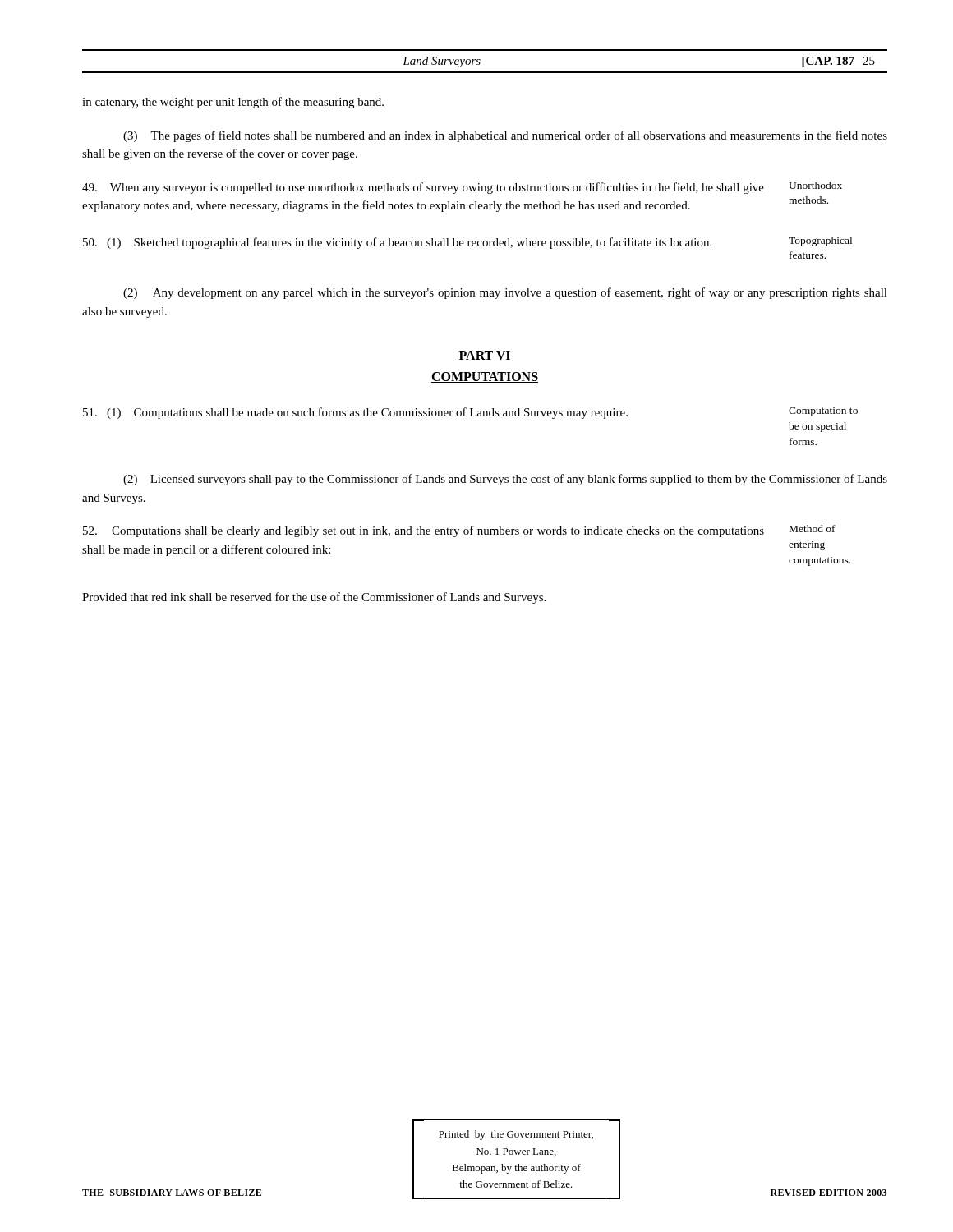953x1232 pixels.
Task: Point to the region starting "(2) Any development on"
Action: coord(485,302)
